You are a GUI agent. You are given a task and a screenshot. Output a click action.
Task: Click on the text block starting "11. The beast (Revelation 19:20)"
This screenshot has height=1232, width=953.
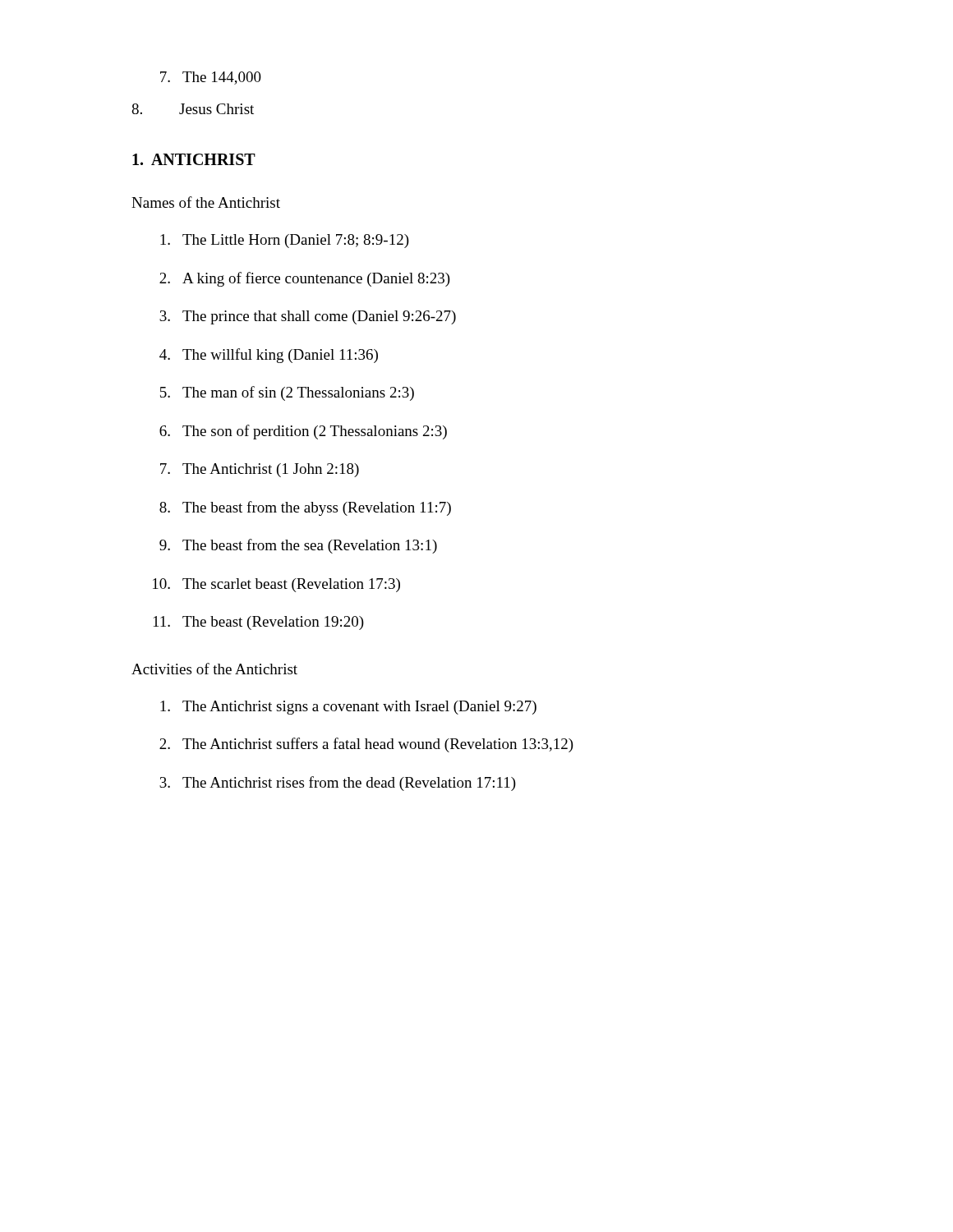(x=259, y=623)
